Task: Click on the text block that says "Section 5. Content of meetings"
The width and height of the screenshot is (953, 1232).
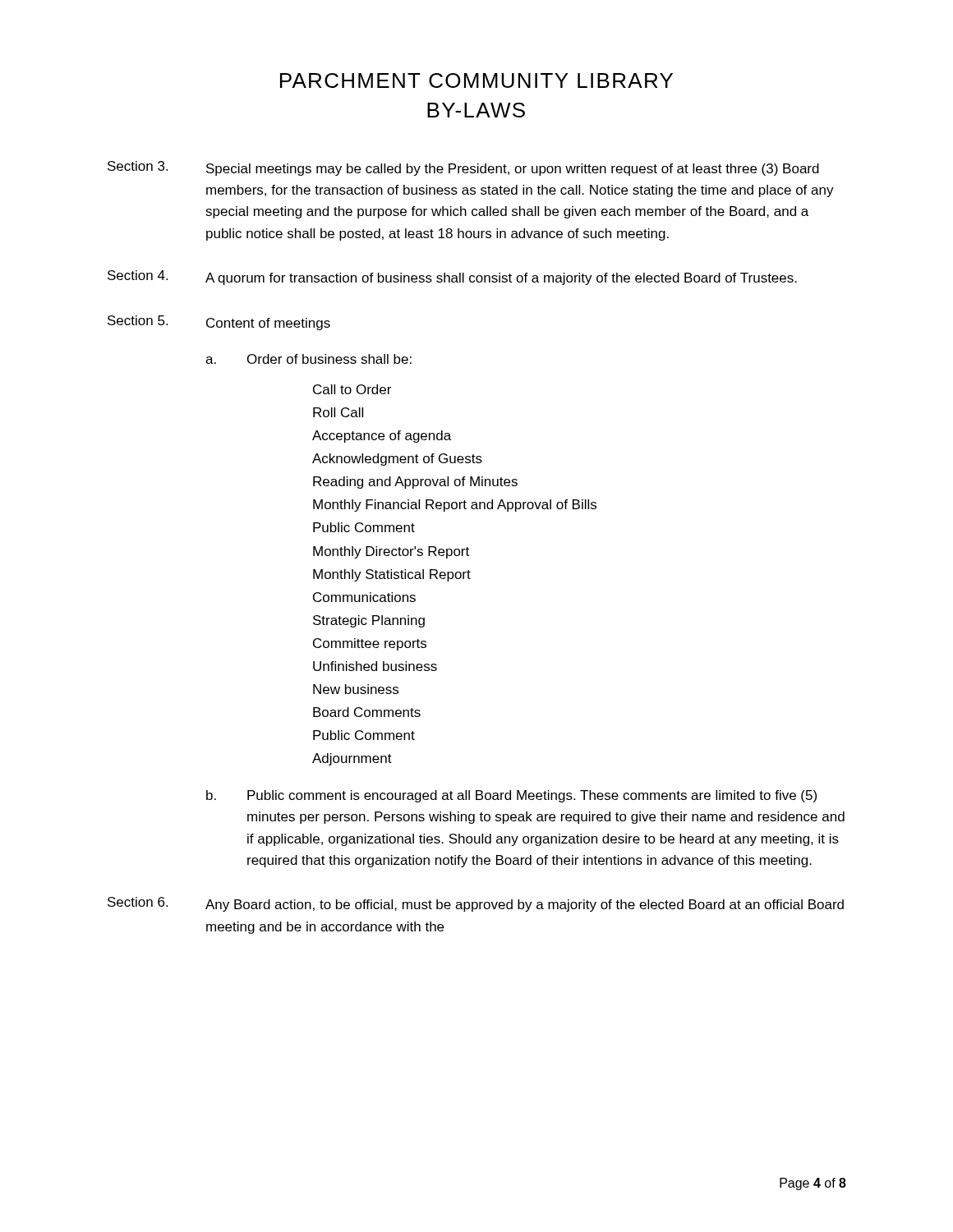Action: point(219,323)
